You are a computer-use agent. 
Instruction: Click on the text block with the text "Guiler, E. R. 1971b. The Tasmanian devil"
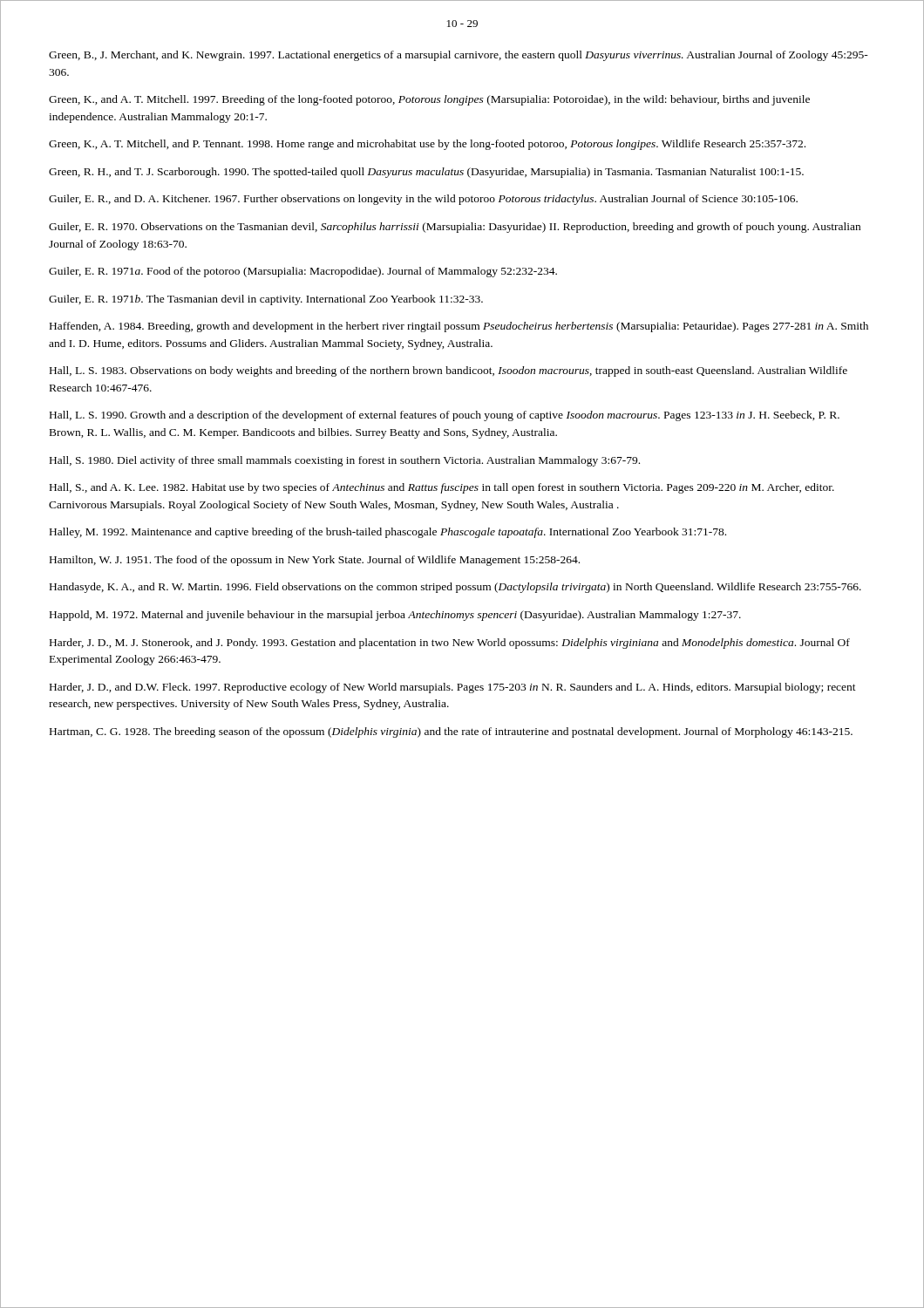266,298
